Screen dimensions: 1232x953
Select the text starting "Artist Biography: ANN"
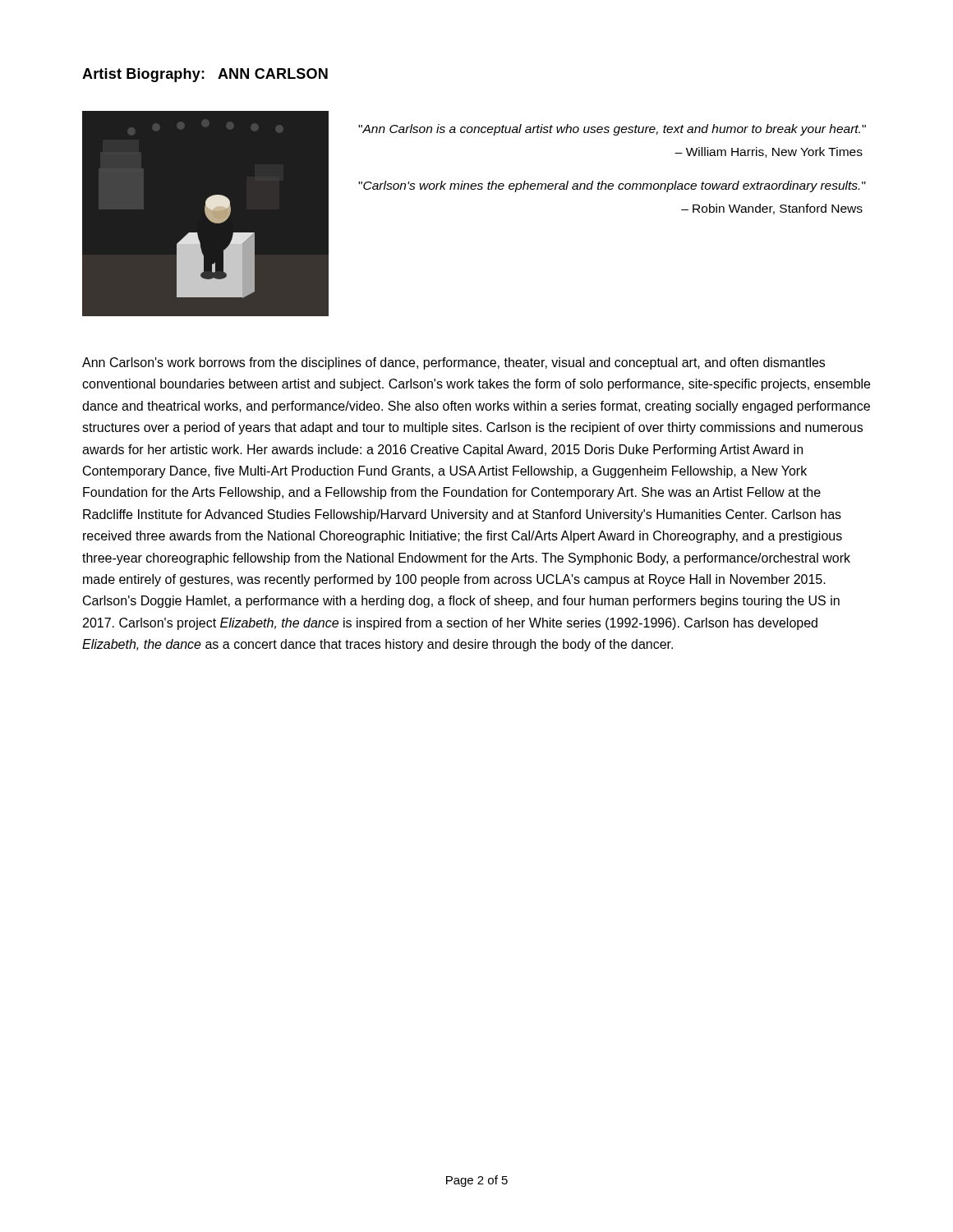coord(205,74)
